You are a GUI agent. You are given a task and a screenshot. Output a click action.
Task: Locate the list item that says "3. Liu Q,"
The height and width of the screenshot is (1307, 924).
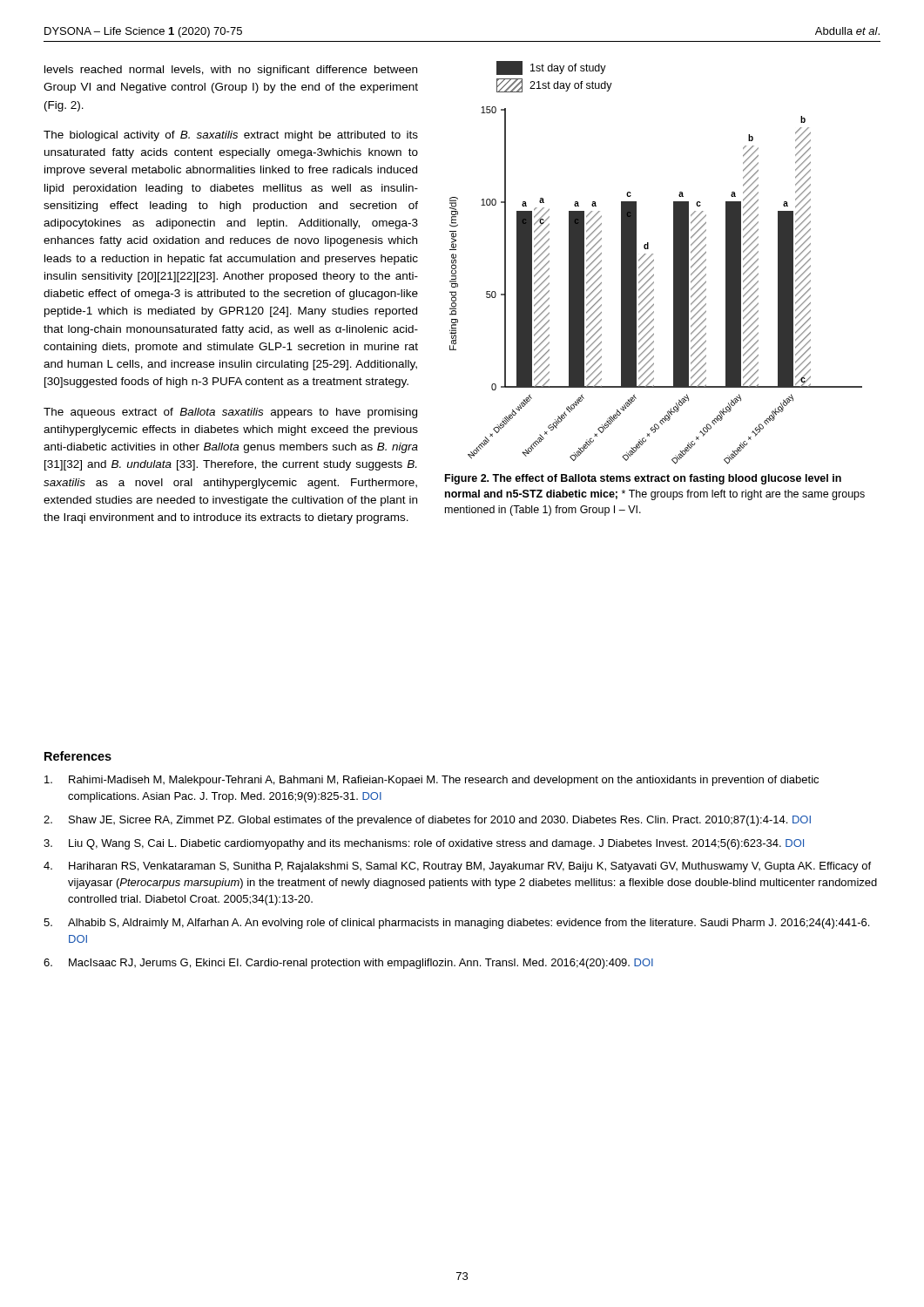(x=462, y=843)
